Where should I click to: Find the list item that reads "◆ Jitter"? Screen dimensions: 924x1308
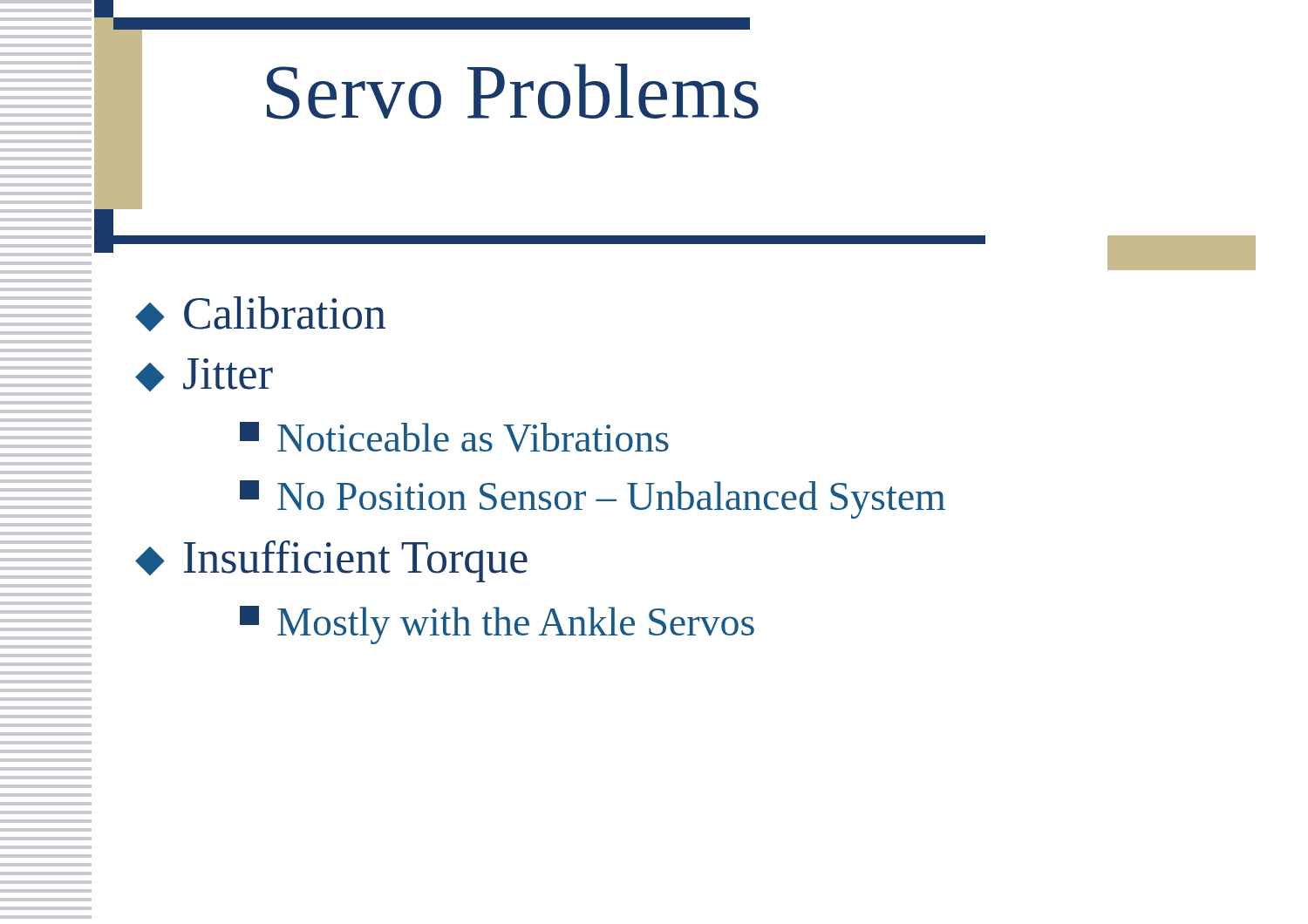coord(204,374)
